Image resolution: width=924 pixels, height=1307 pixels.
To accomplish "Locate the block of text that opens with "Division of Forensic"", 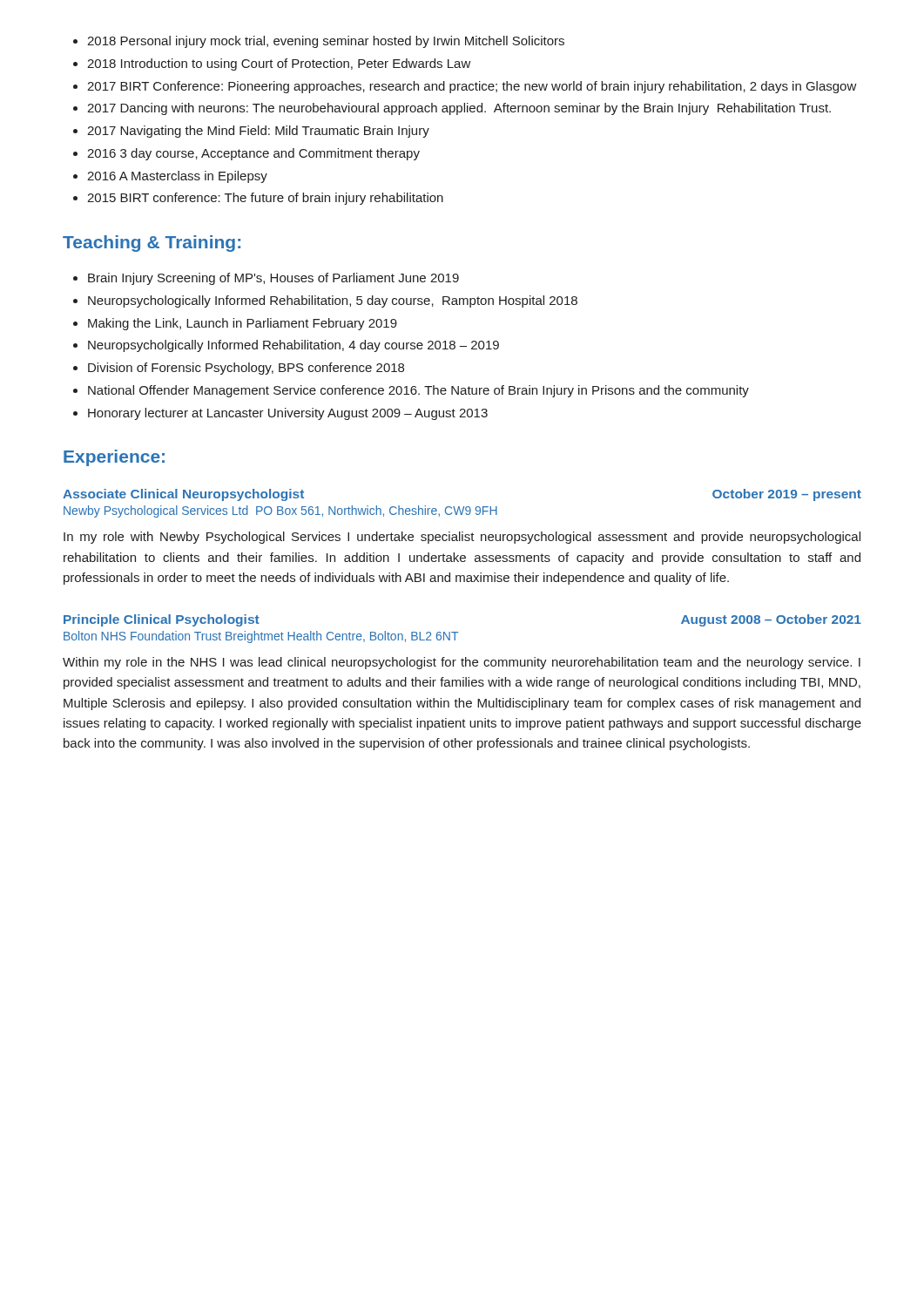I will (x=246, y=369).
